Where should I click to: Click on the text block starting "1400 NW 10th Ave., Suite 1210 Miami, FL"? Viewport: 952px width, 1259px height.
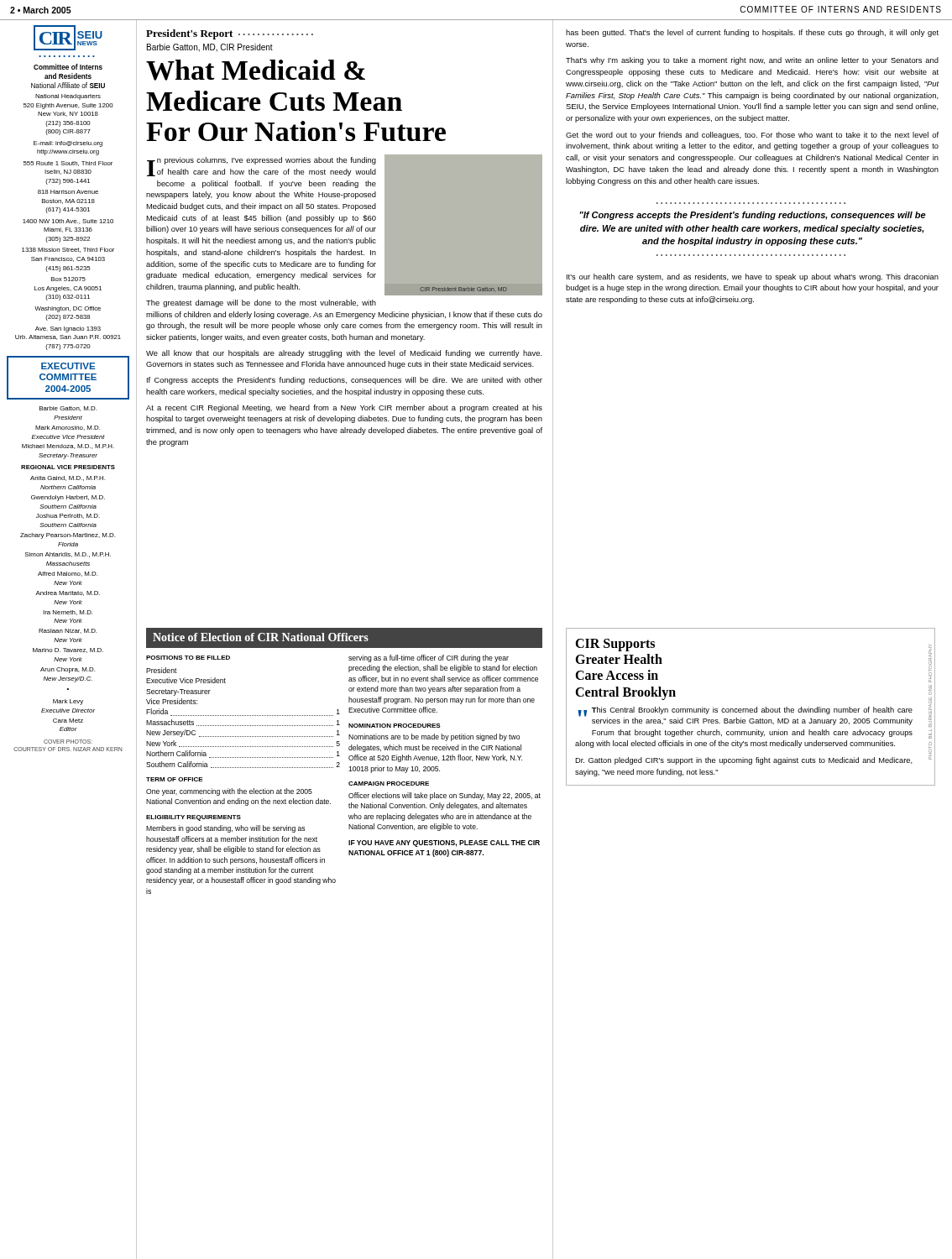coord(68,230)
